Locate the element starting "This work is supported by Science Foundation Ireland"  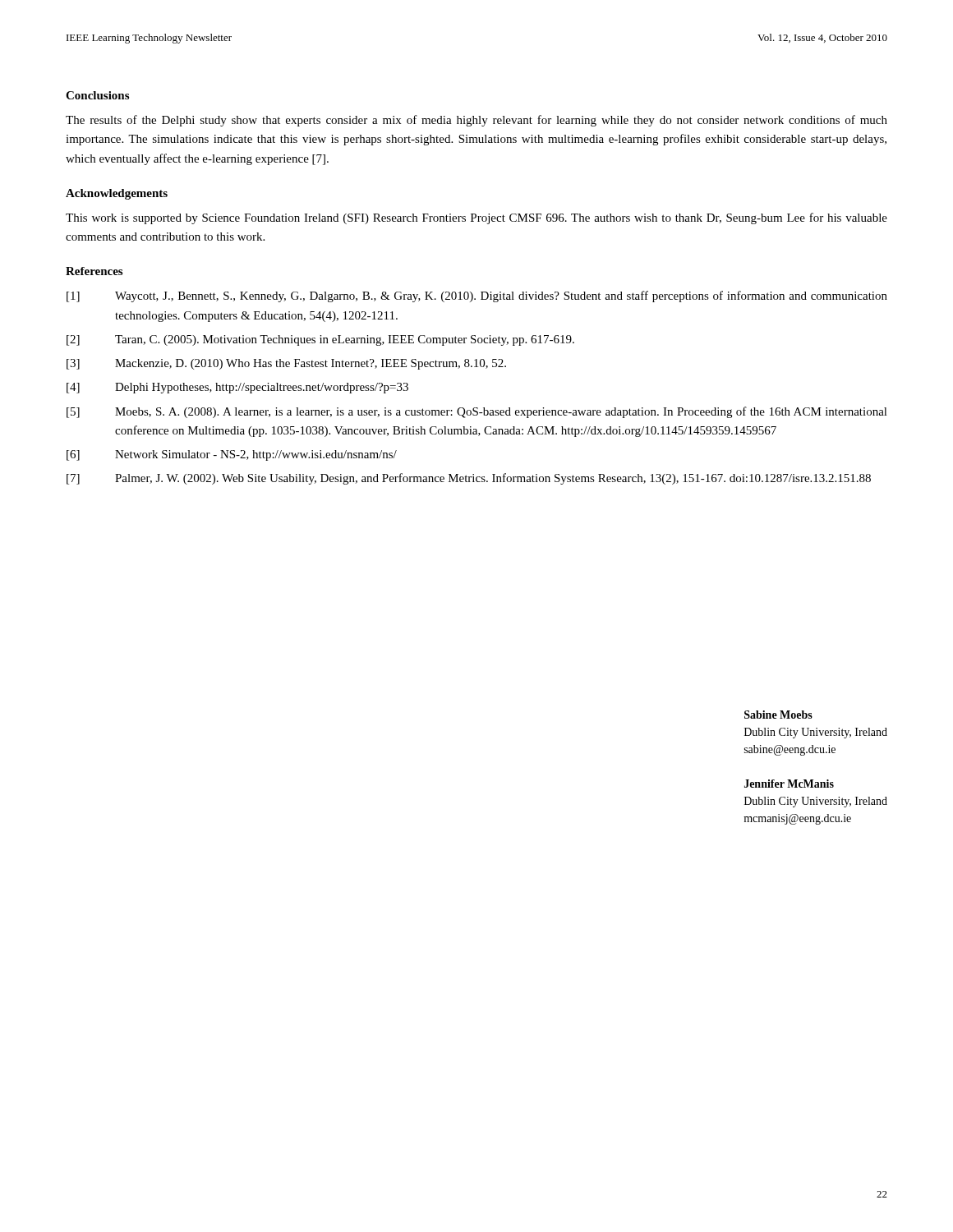[x=476, y=227]
